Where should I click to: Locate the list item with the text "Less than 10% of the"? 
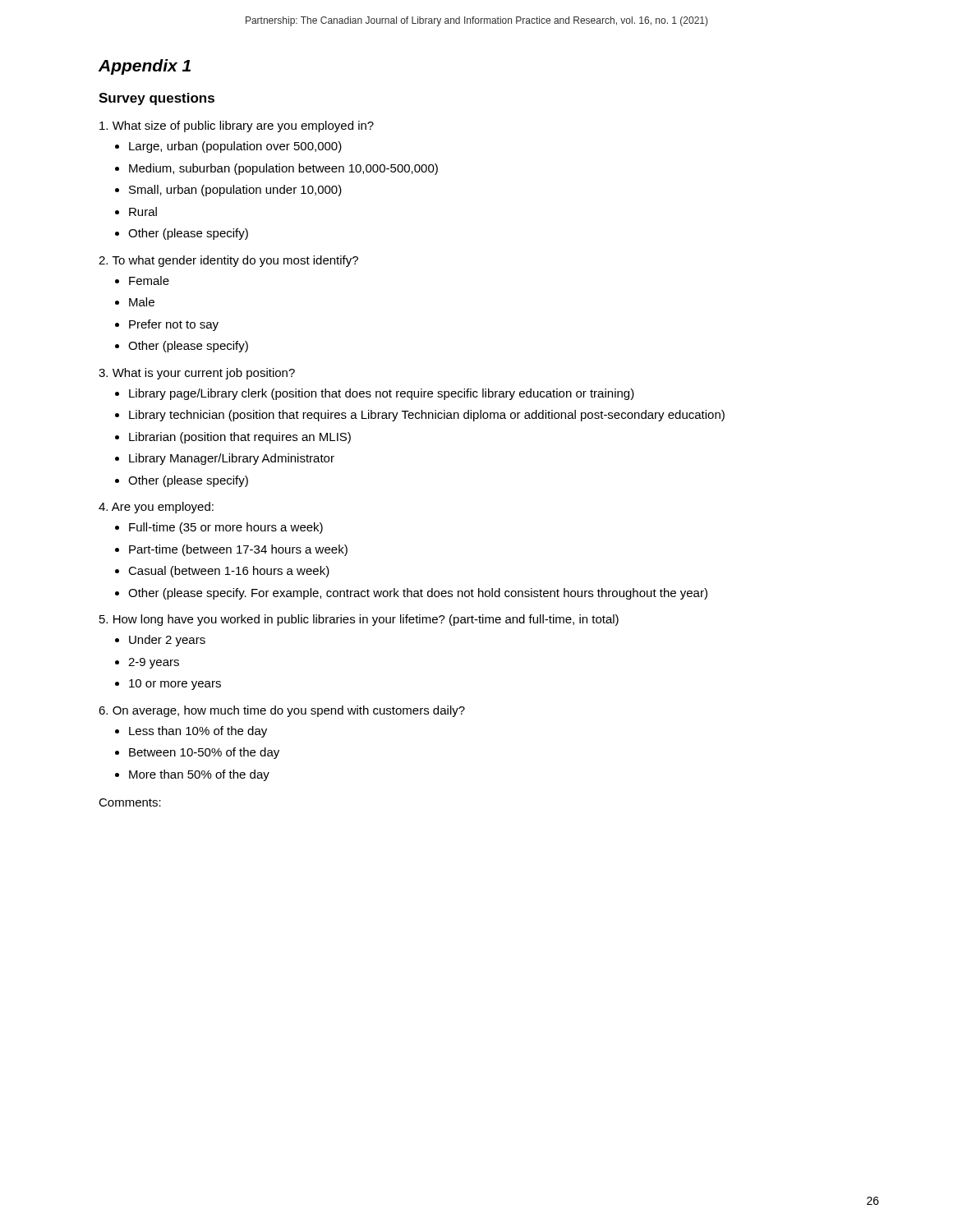coord(198,730)
